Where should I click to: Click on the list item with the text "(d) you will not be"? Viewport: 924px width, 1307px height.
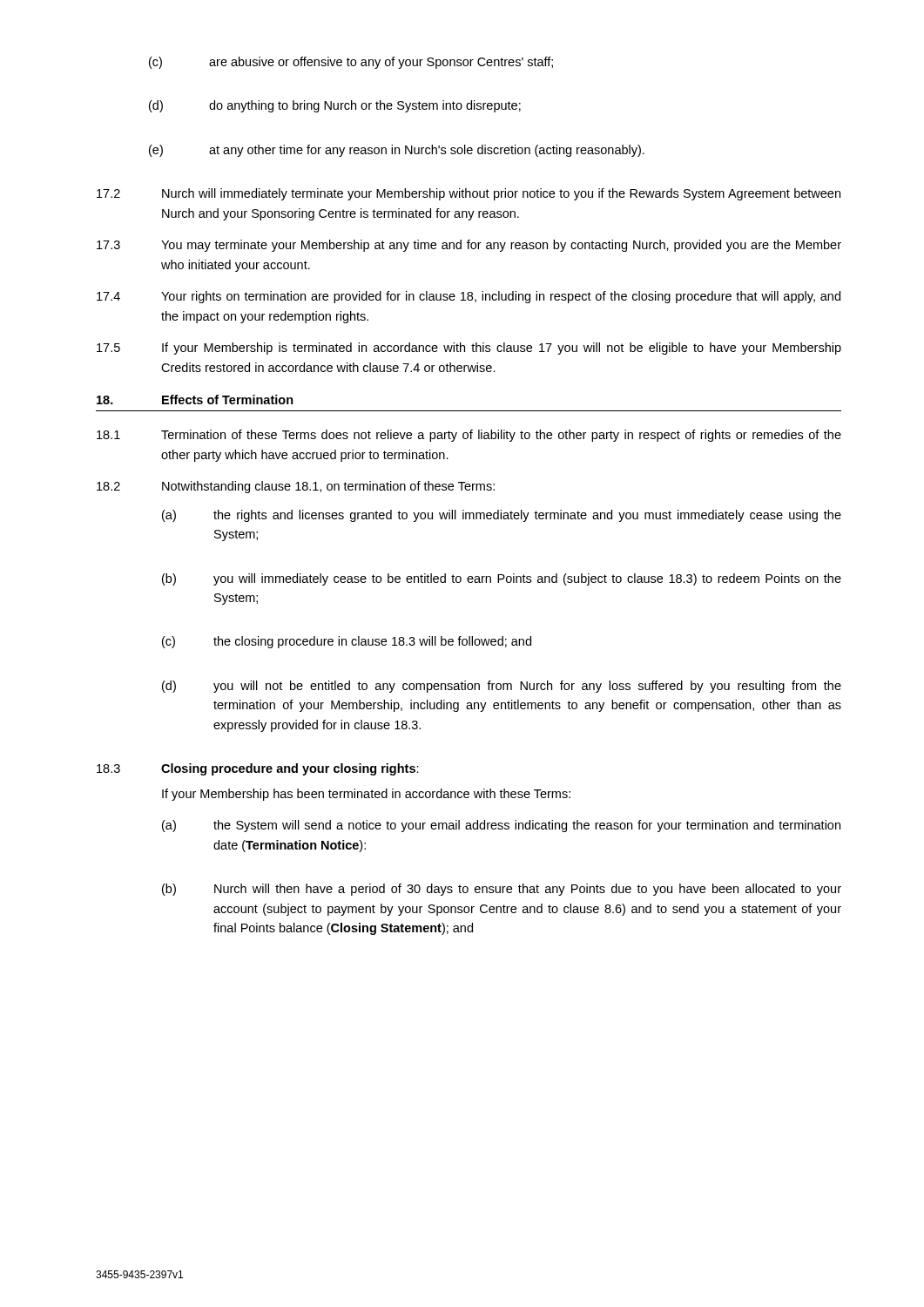[x=501, y=712]
